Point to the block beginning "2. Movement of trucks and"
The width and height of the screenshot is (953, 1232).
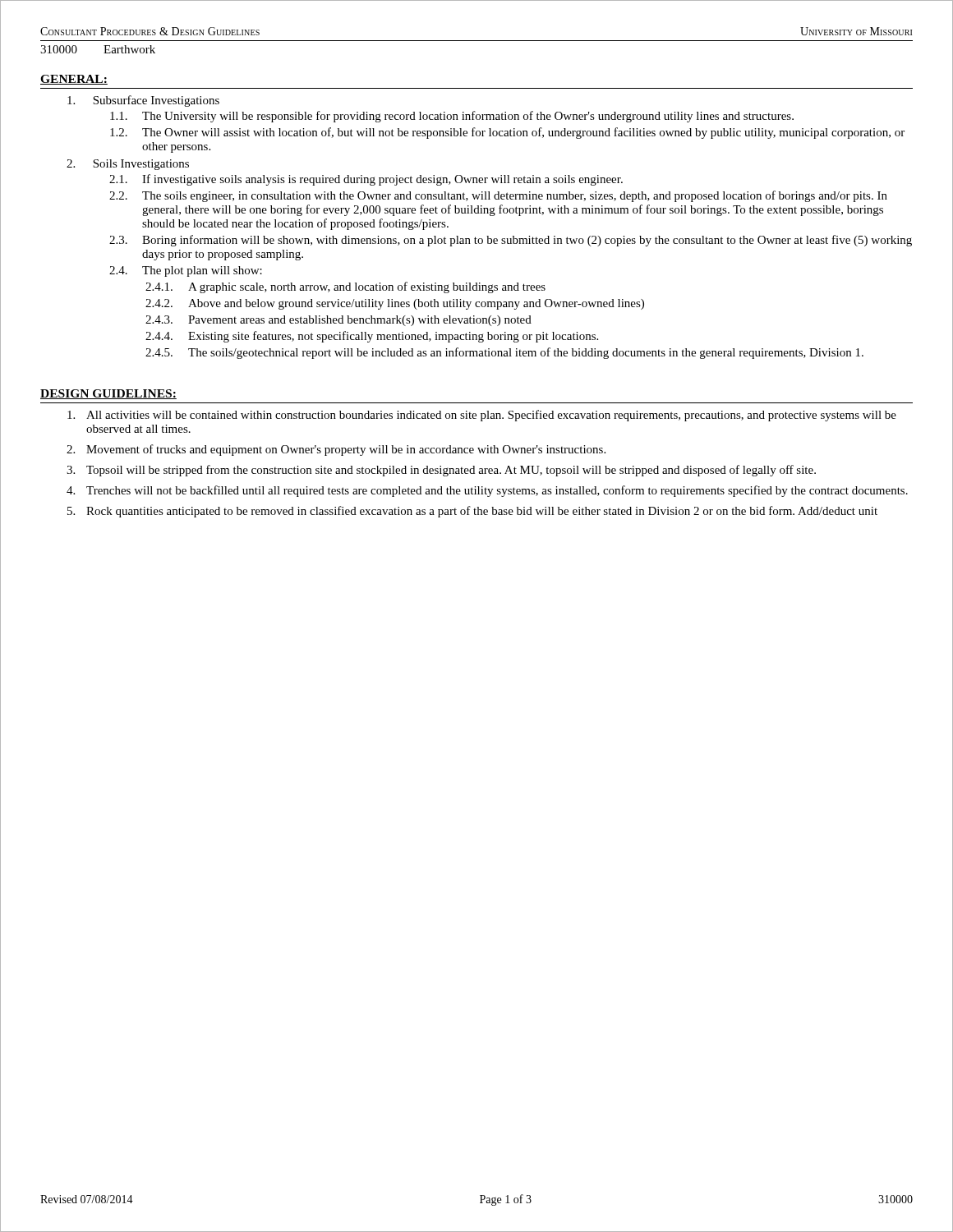coord(490,450)
